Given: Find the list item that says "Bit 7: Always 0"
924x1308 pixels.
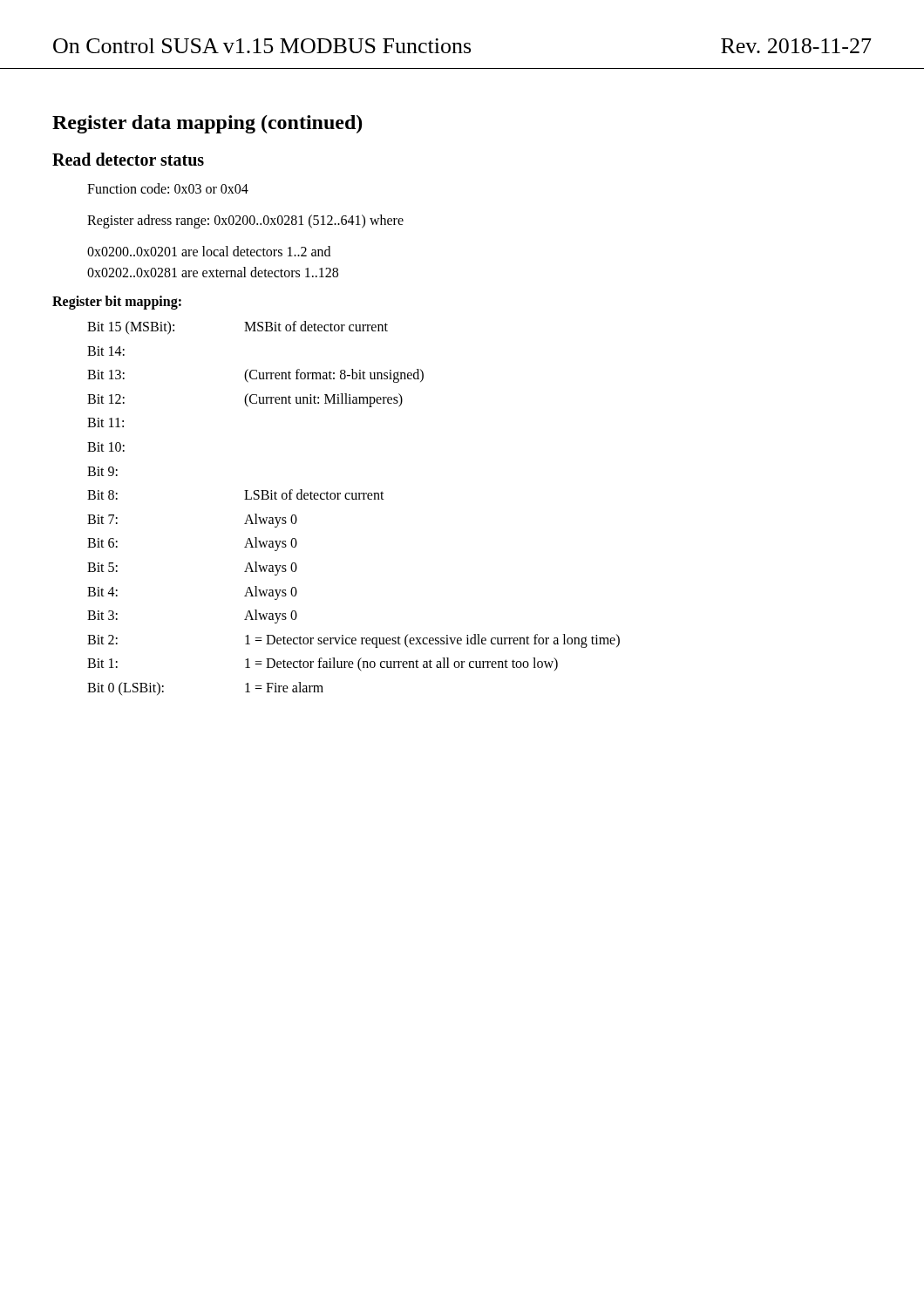Looking at the screenshot, I should pos(102,520).
